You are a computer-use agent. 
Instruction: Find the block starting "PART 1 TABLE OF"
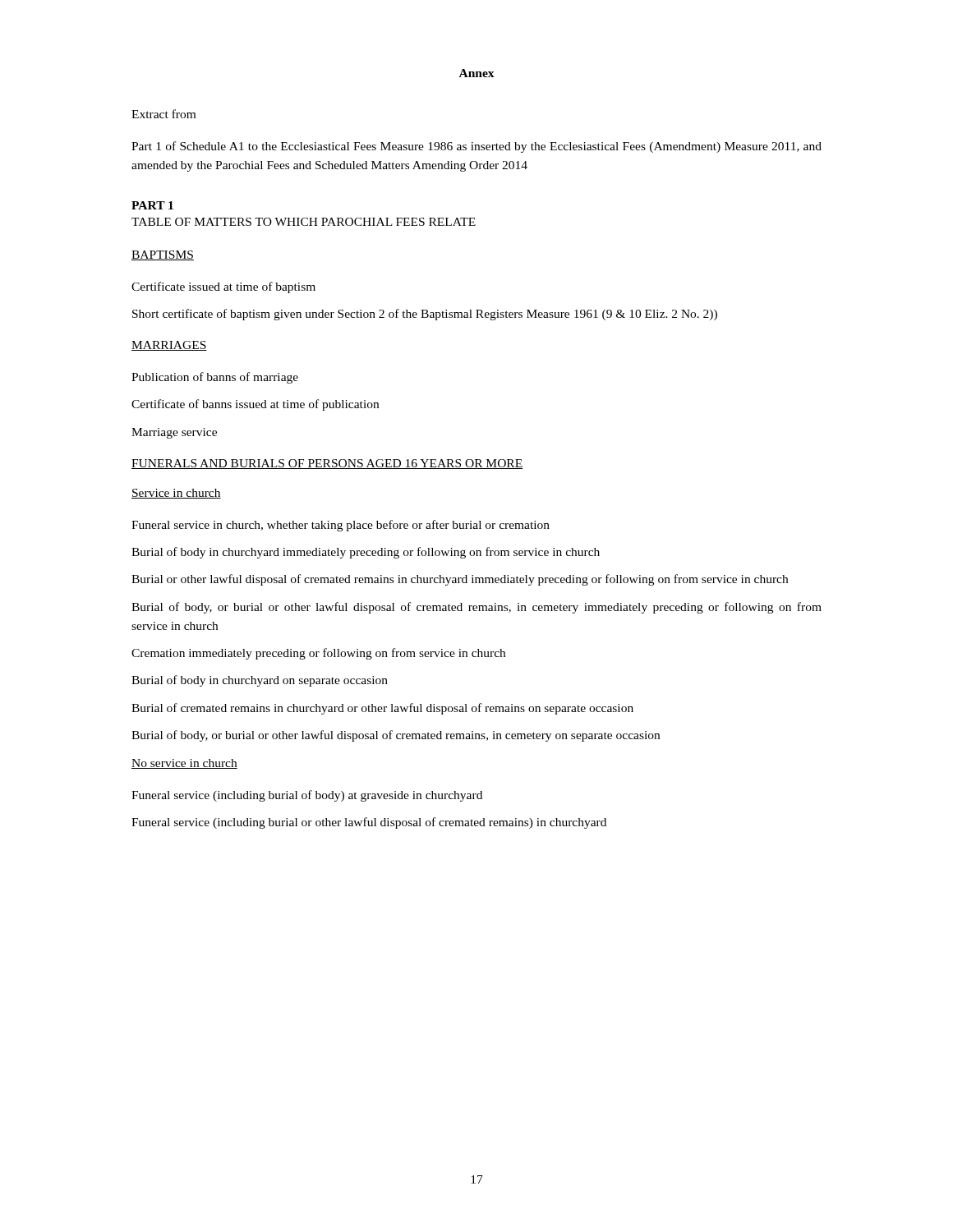point(476,213)
